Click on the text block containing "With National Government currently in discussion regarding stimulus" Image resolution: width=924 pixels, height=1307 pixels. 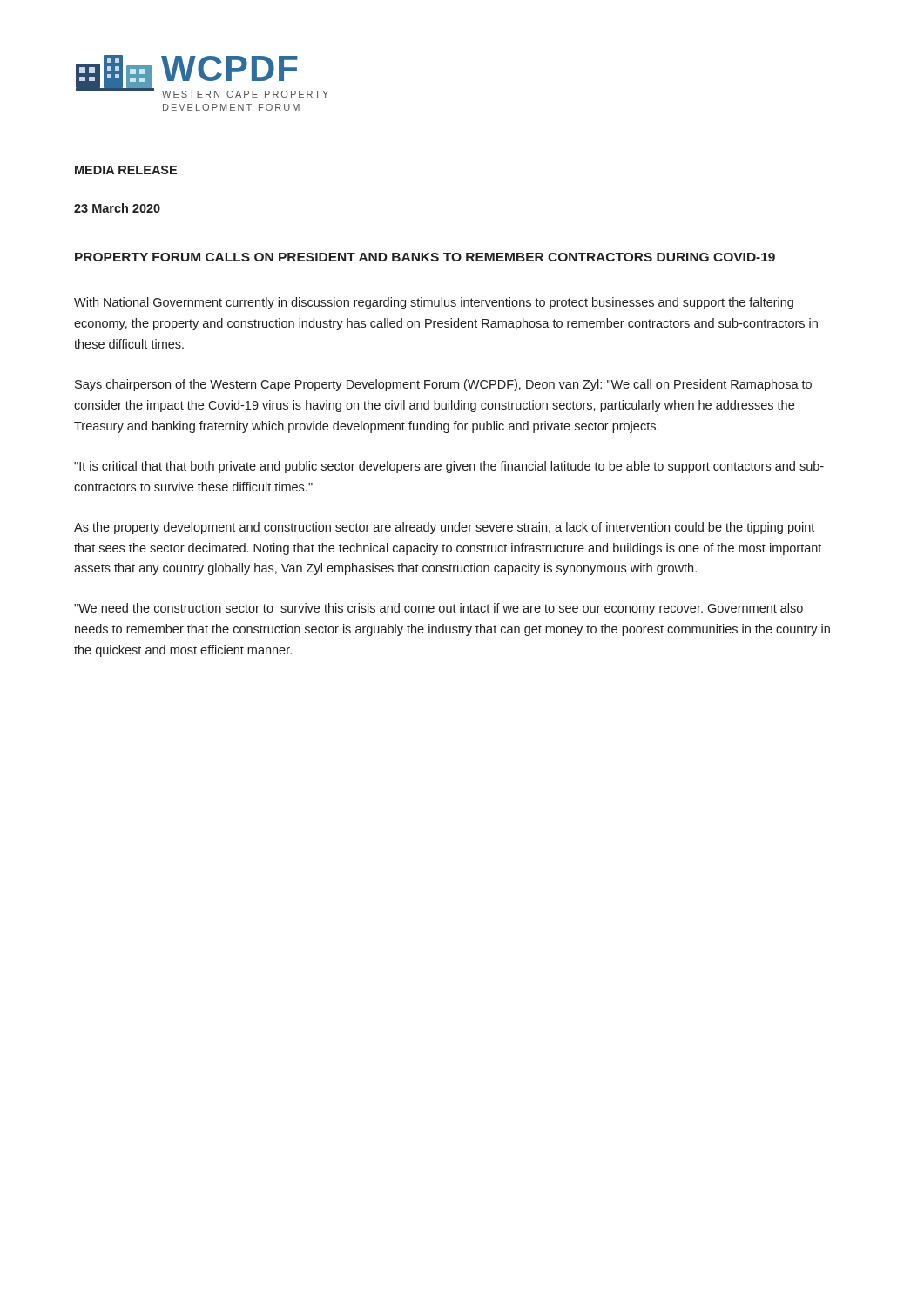tap(446, 323)
